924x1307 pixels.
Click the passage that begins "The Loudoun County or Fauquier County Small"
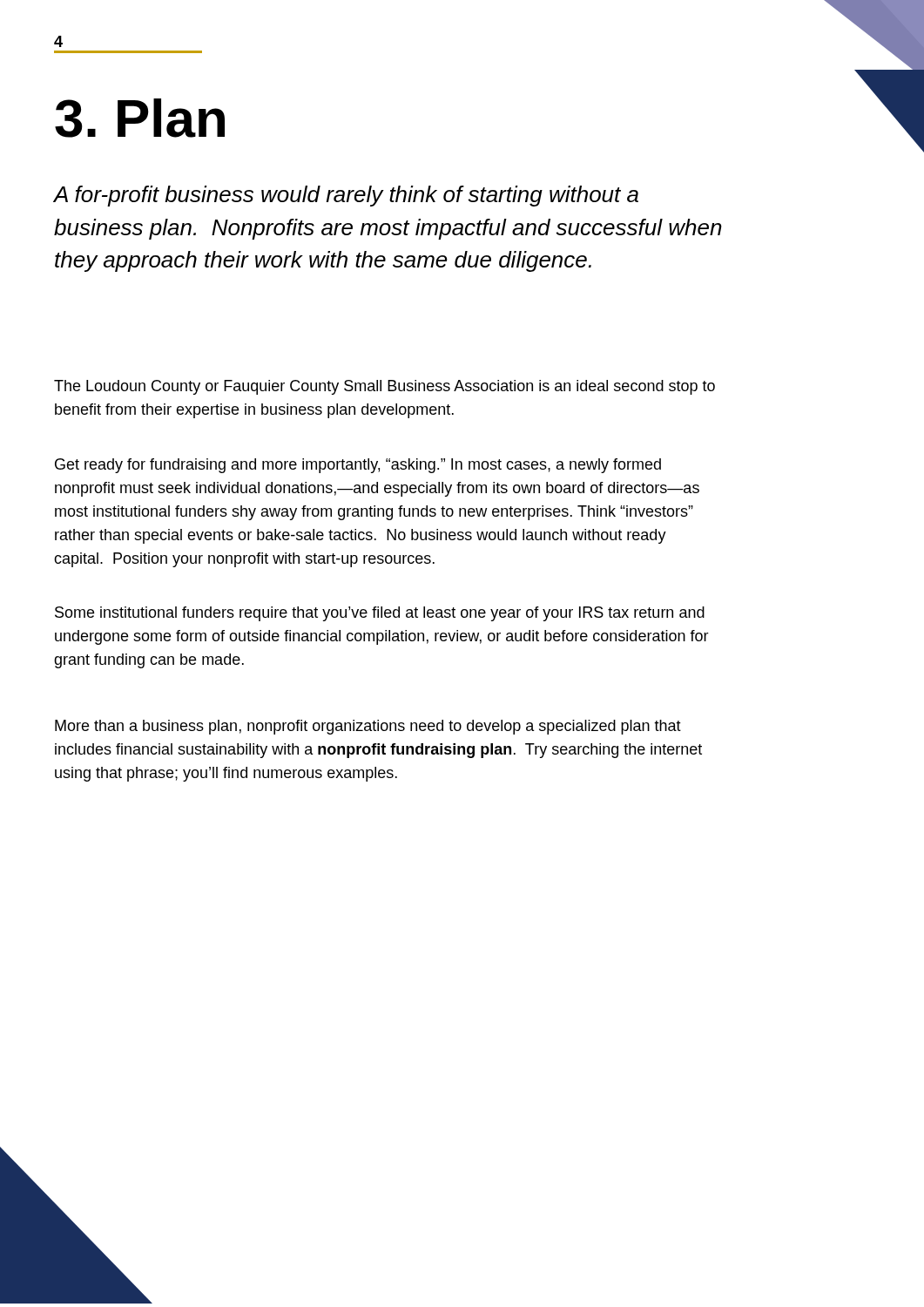pos(385,398)
